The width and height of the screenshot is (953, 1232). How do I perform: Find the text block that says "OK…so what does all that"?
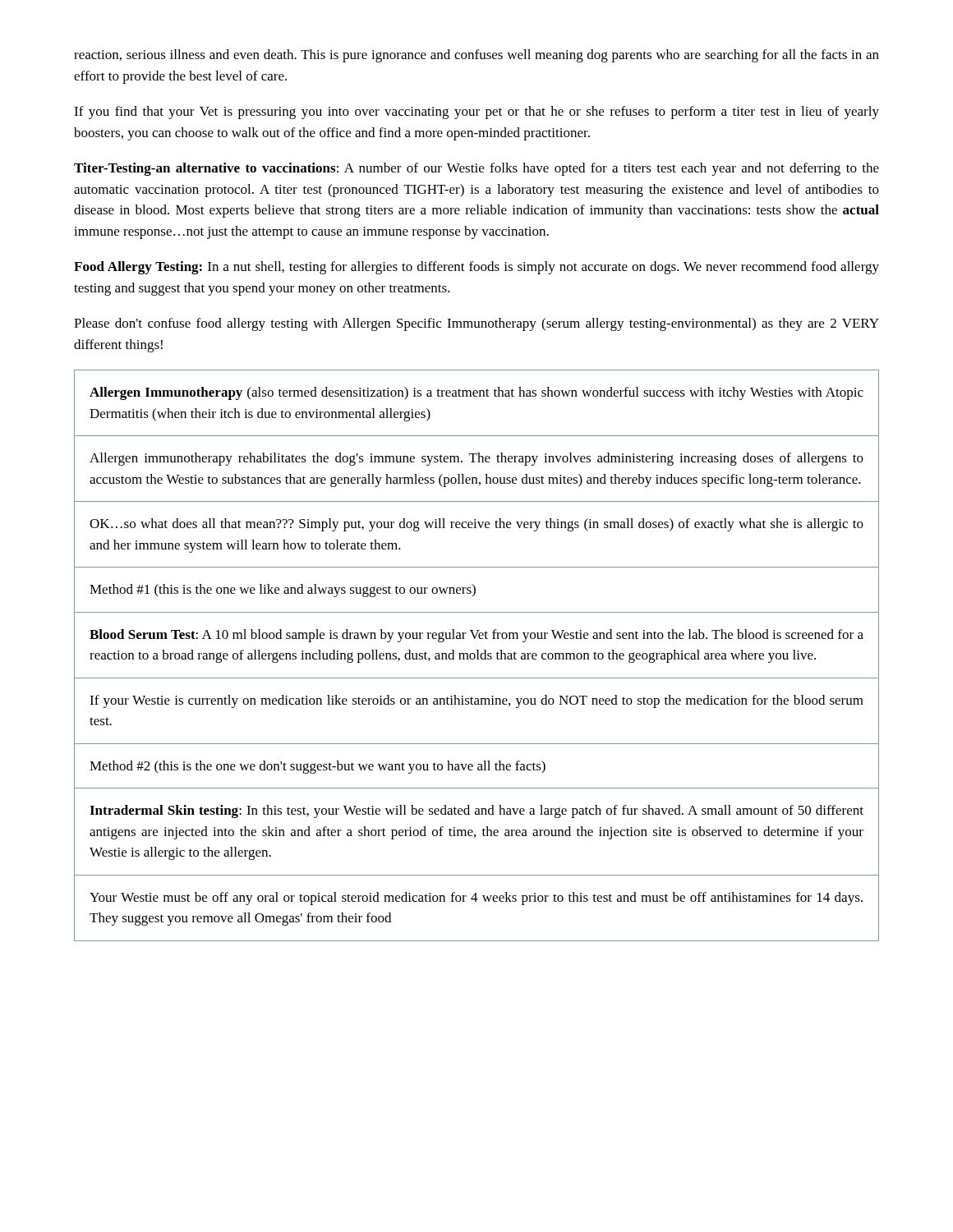[476, 534]
